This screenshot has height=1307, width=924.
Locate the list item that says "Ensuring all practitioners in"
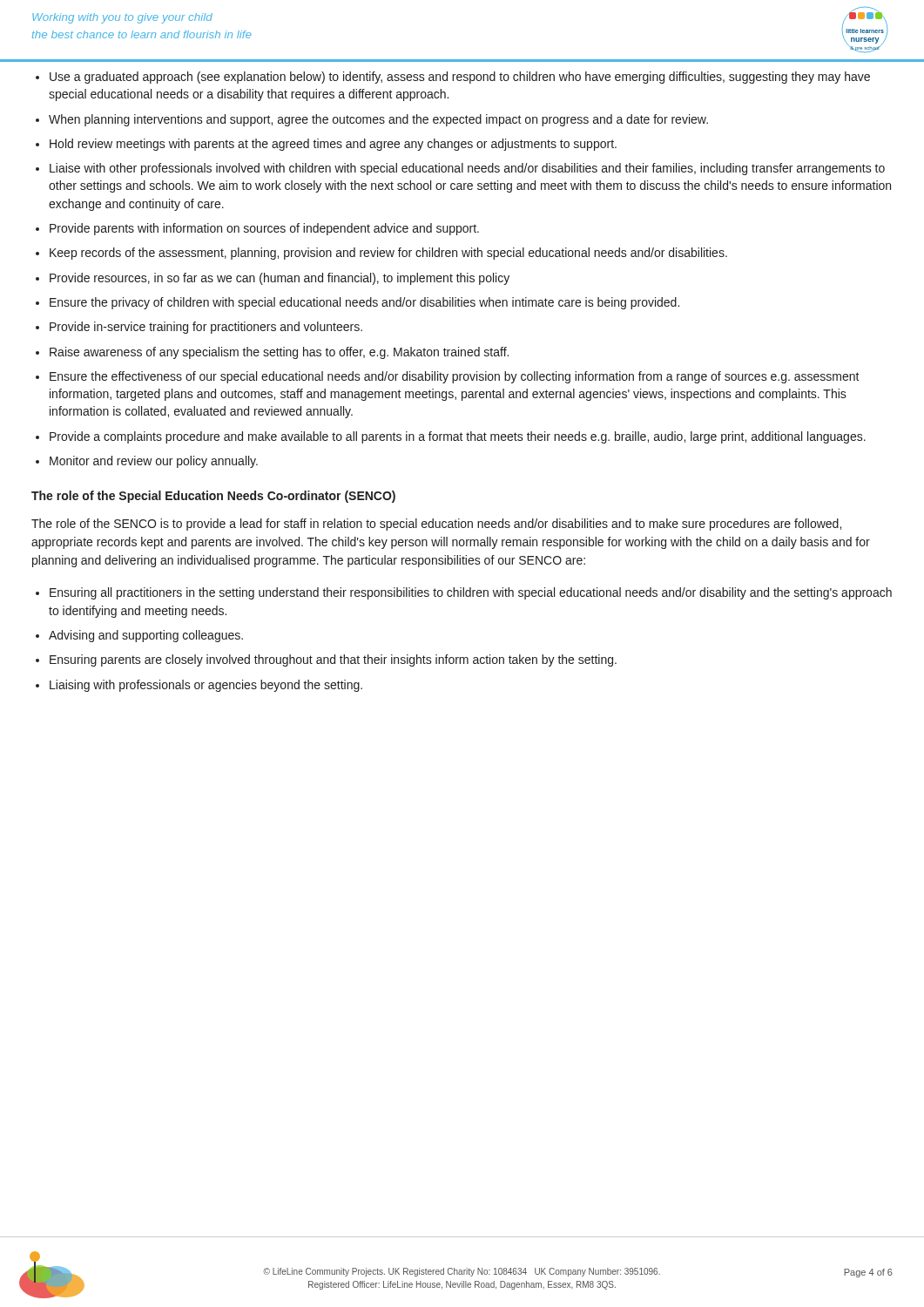[x=471, y=602]
